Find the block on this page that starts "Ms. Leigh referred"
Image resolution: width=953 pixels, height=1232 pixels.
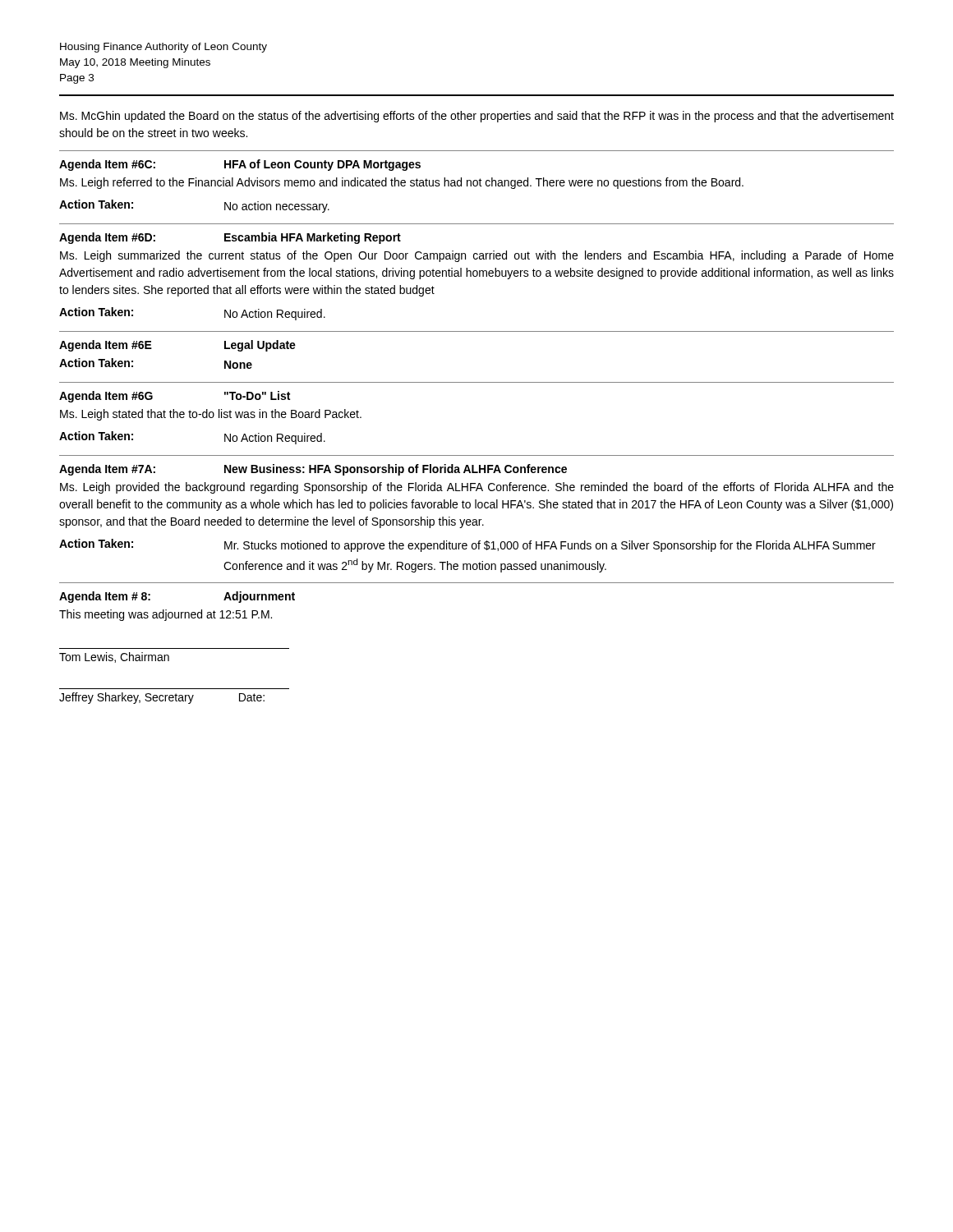[402, 182]
